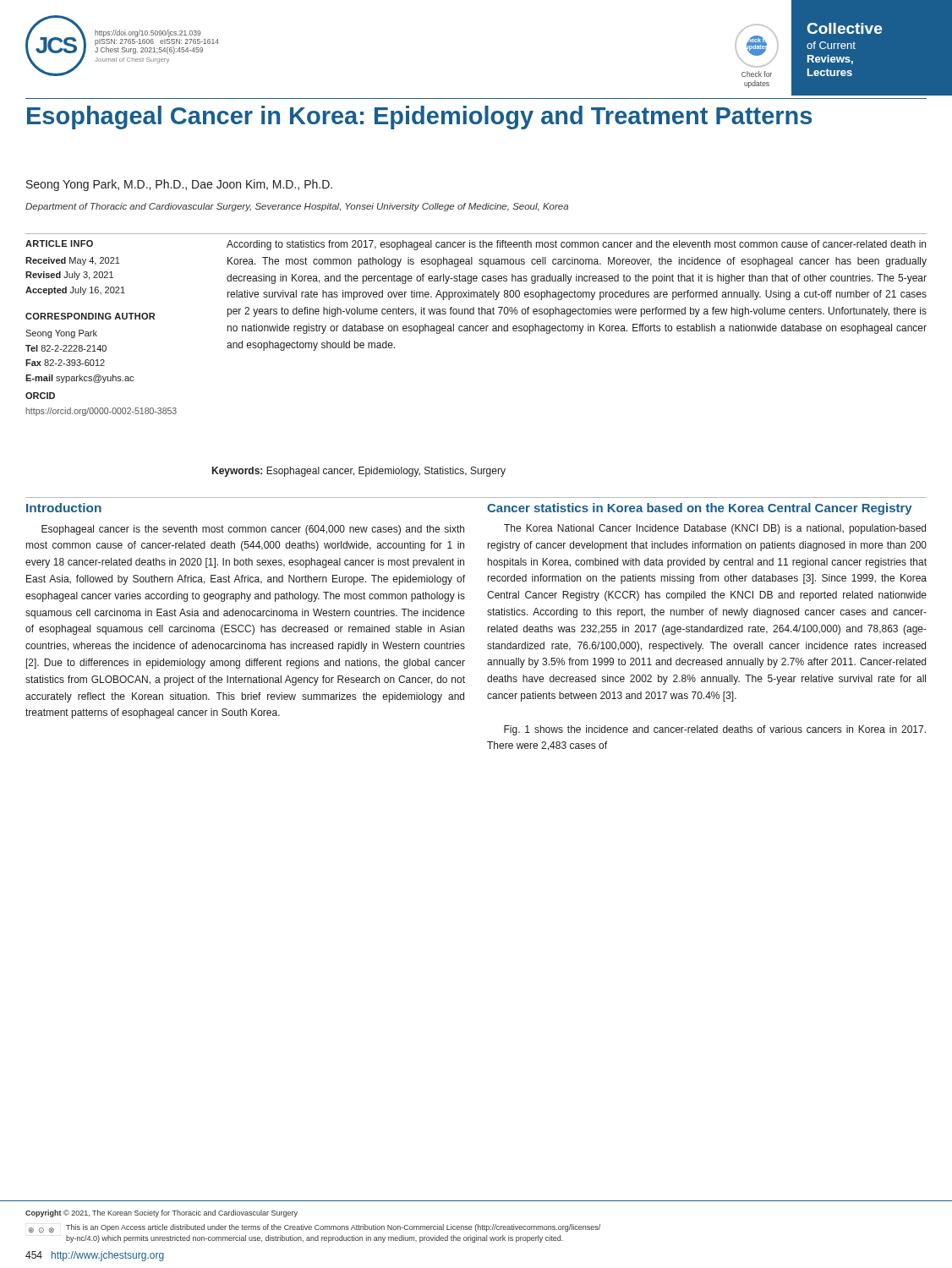Select the element starting "Department of Thoracic and Cardiovascular Surgery,"

pos(476,206)
